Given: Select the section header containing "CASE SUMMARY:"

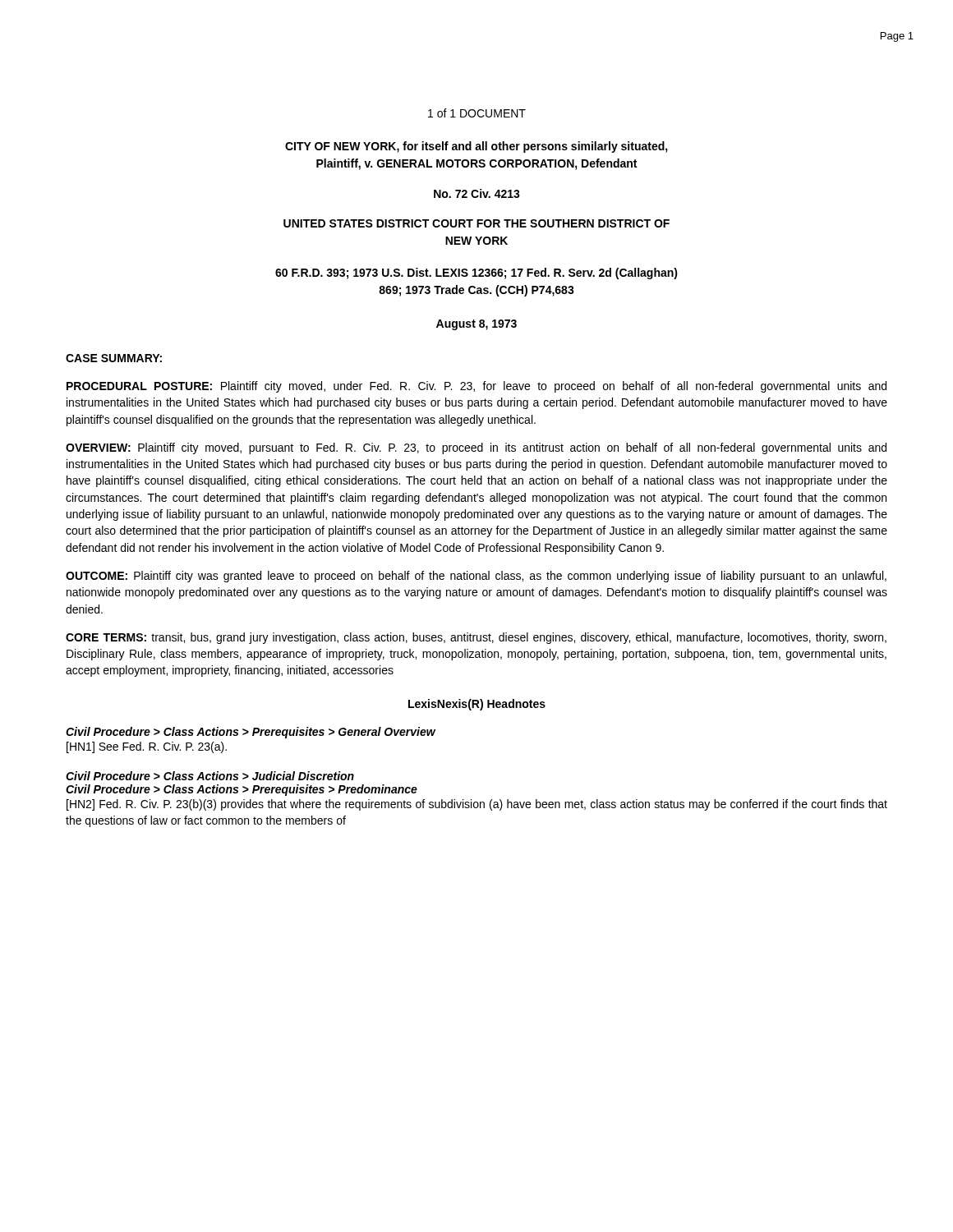Looking at the screenshot, I should [x=114, y=358].
